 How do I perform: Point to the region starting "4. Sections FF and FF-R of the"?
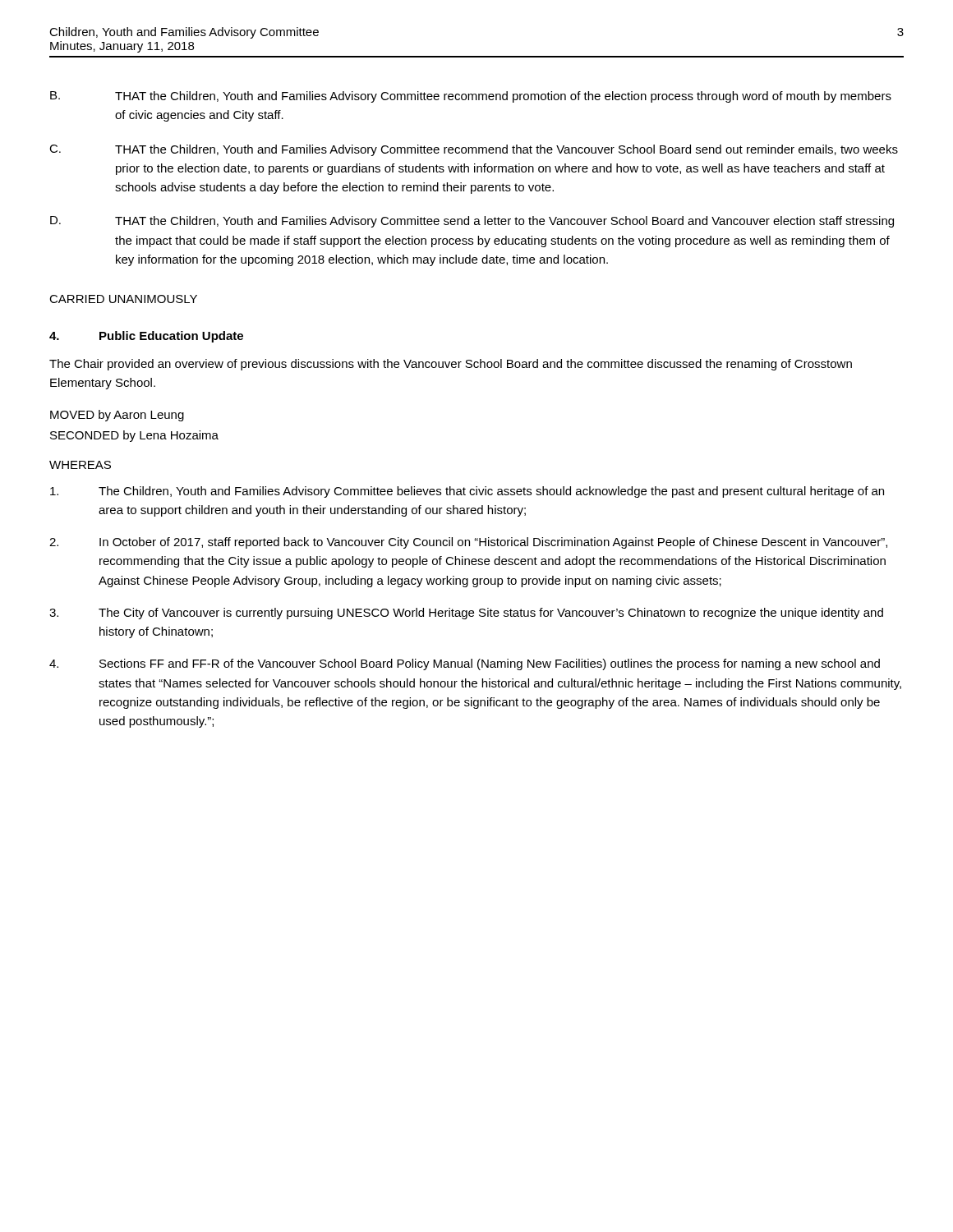[x=476, y=692]
